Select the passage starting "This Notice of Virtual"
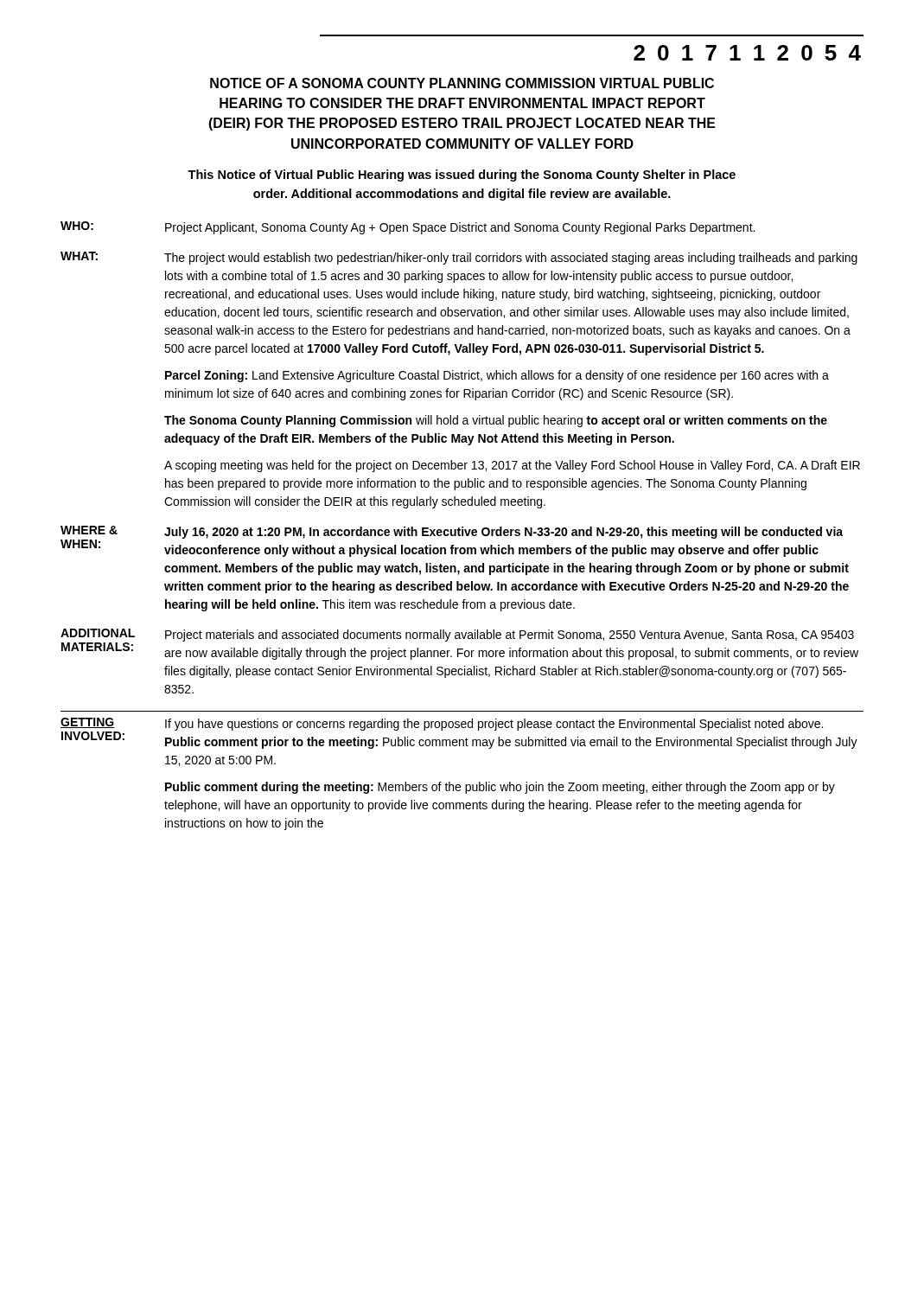Image resolution: width=924 pixels, height=1297 pixels. 462,184
